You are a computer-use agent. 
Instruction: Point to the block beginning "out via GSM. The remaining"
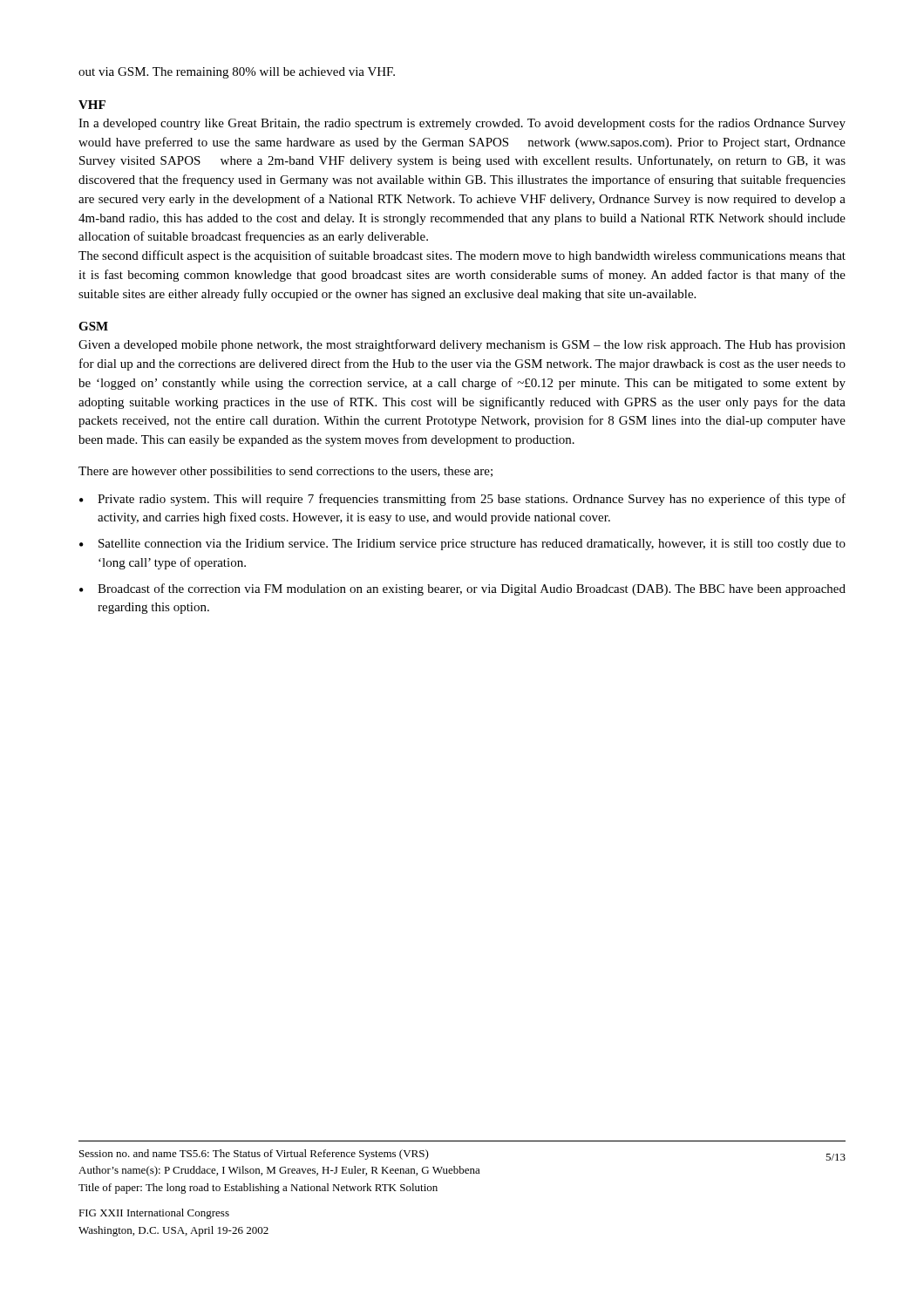pyautogui.click(x=237, y=71)
